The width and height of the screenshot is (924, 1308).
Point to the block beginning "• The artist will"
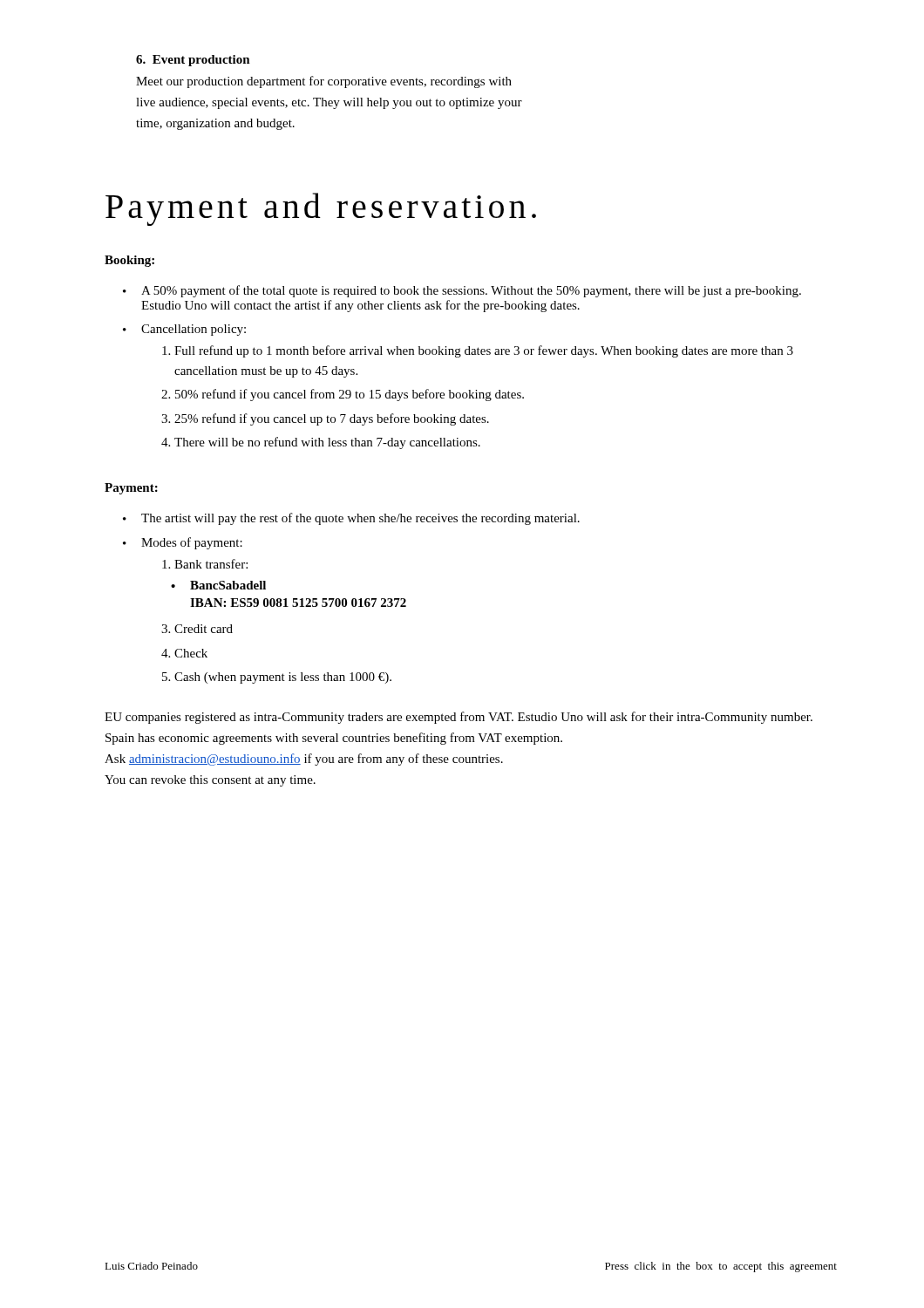coord(479,518)
